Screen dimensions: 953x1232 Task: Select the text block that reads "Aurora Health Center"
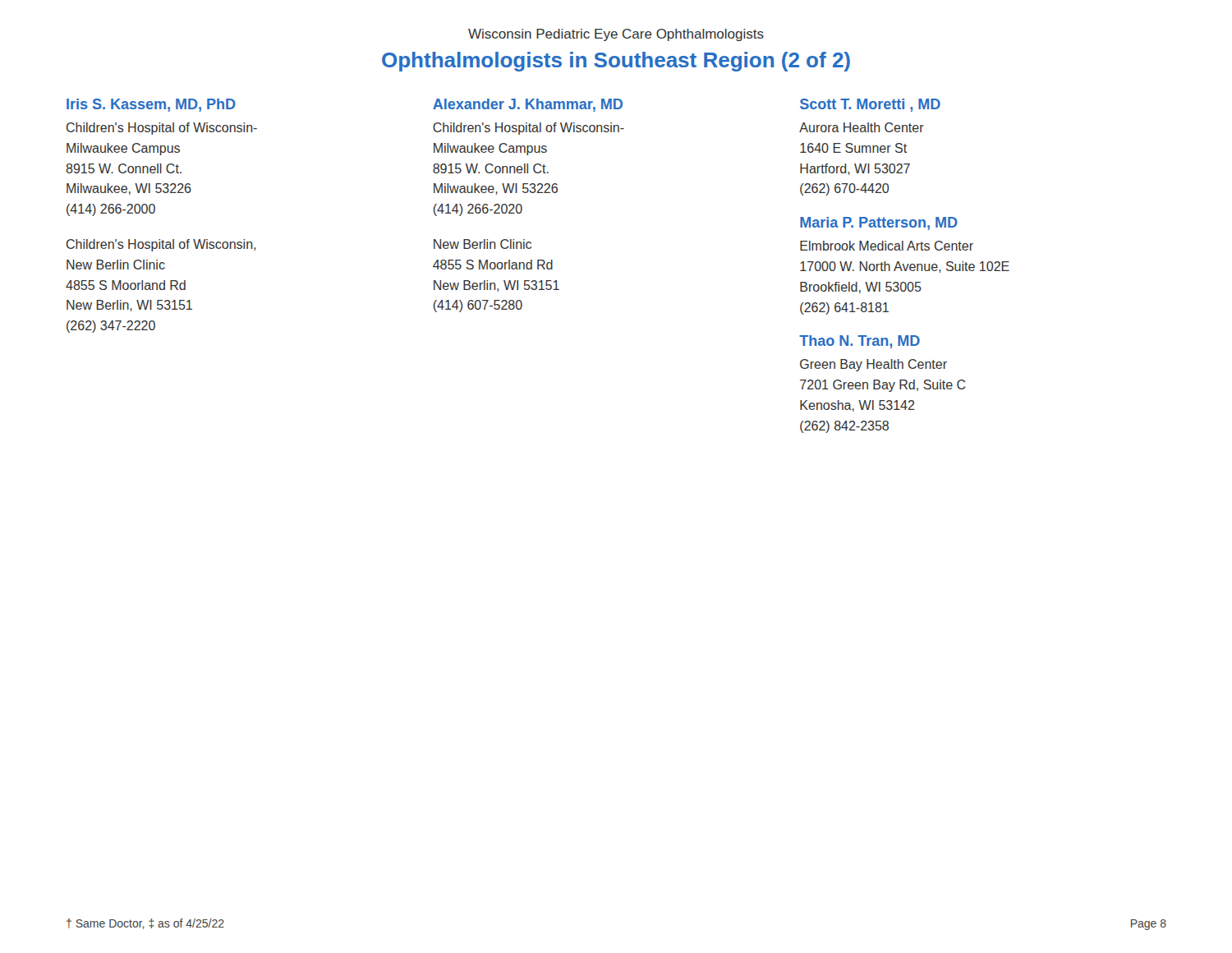(x=862, y=158)
